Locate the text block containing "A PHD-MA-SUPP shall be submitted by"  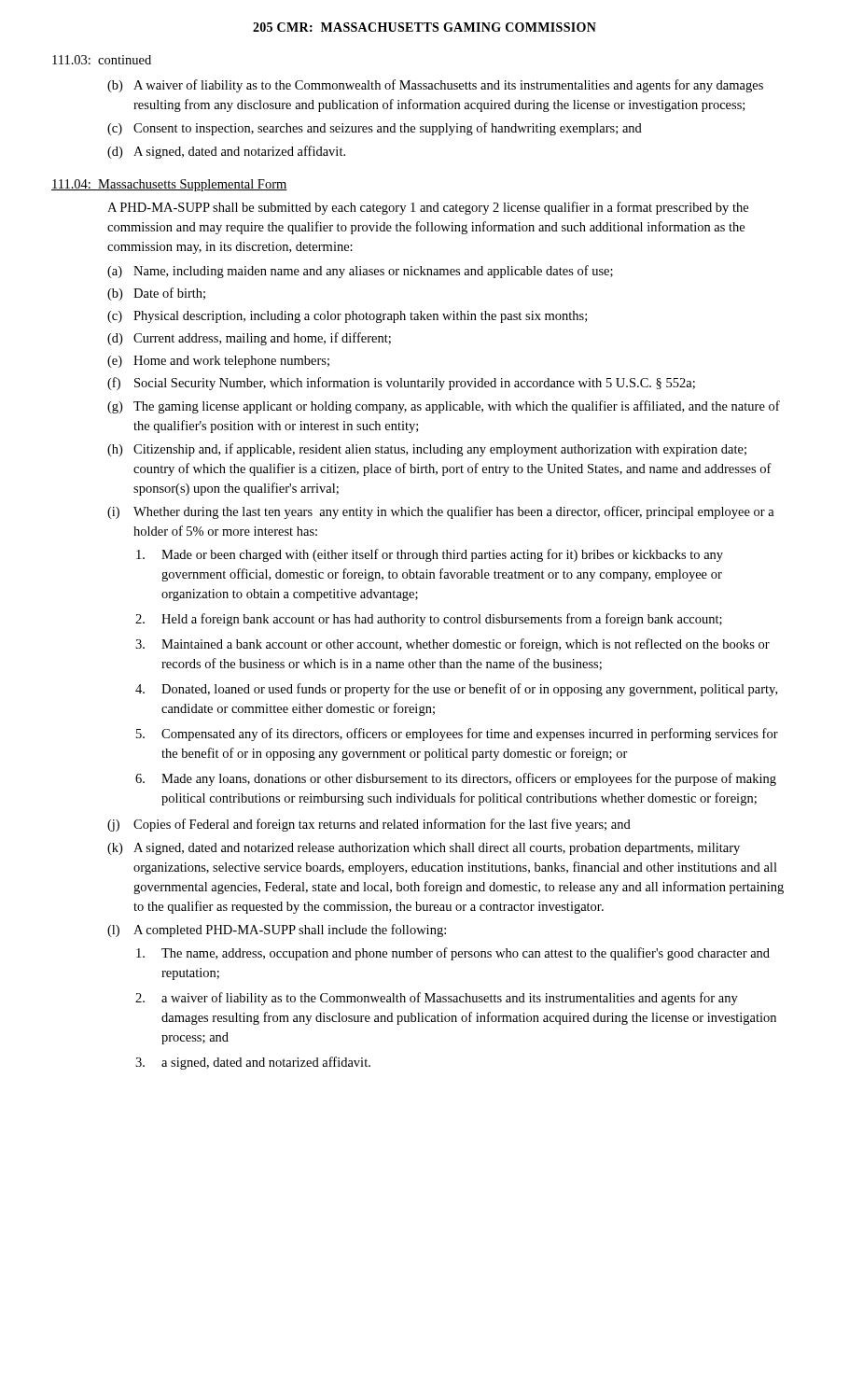point(428,227)
